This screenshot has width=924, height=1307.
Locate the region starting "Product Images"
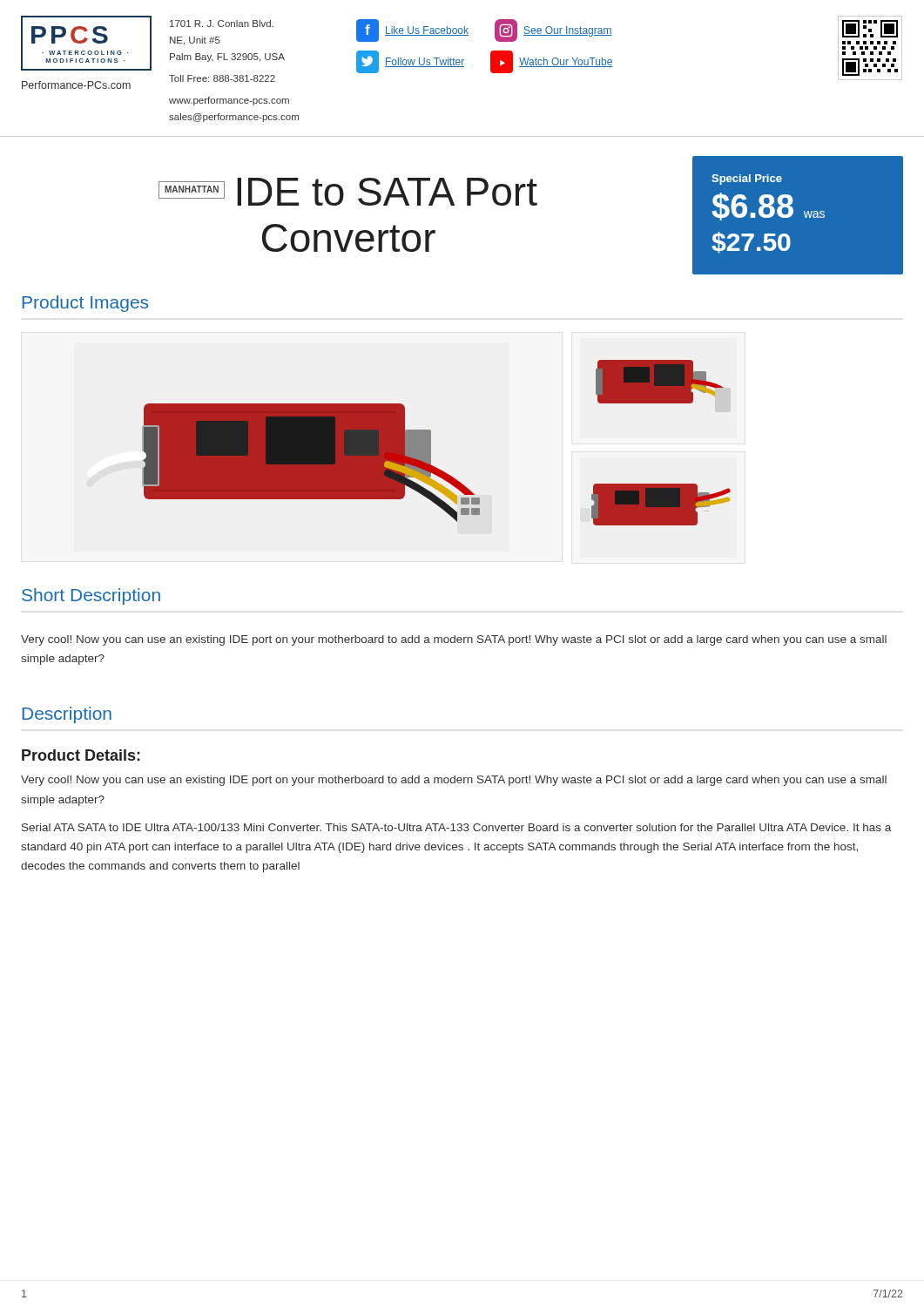[x=85, y=302]
